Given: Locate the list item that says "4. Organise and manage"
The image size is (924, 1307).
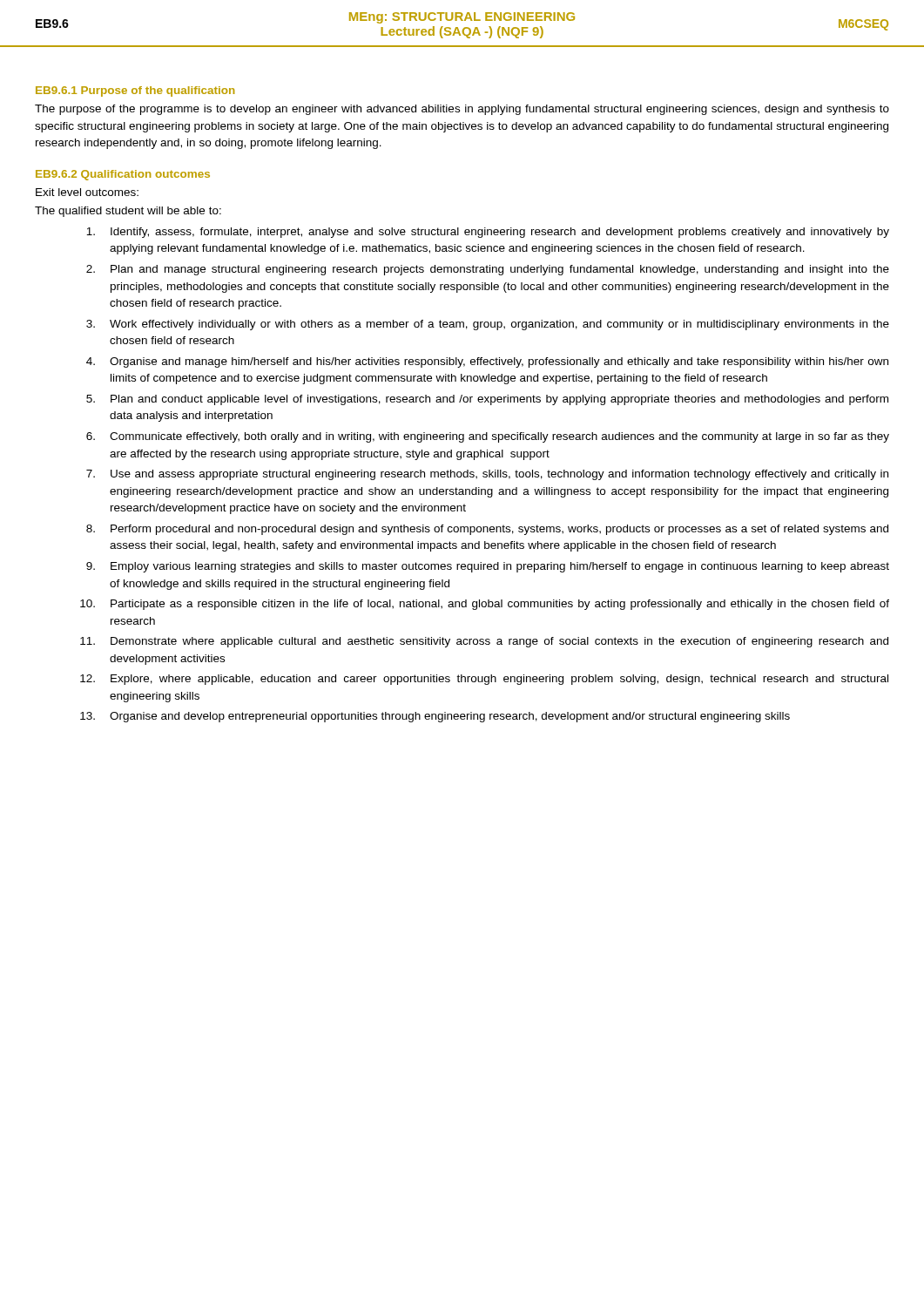Looking at the screenshot, I should point(462,370).
